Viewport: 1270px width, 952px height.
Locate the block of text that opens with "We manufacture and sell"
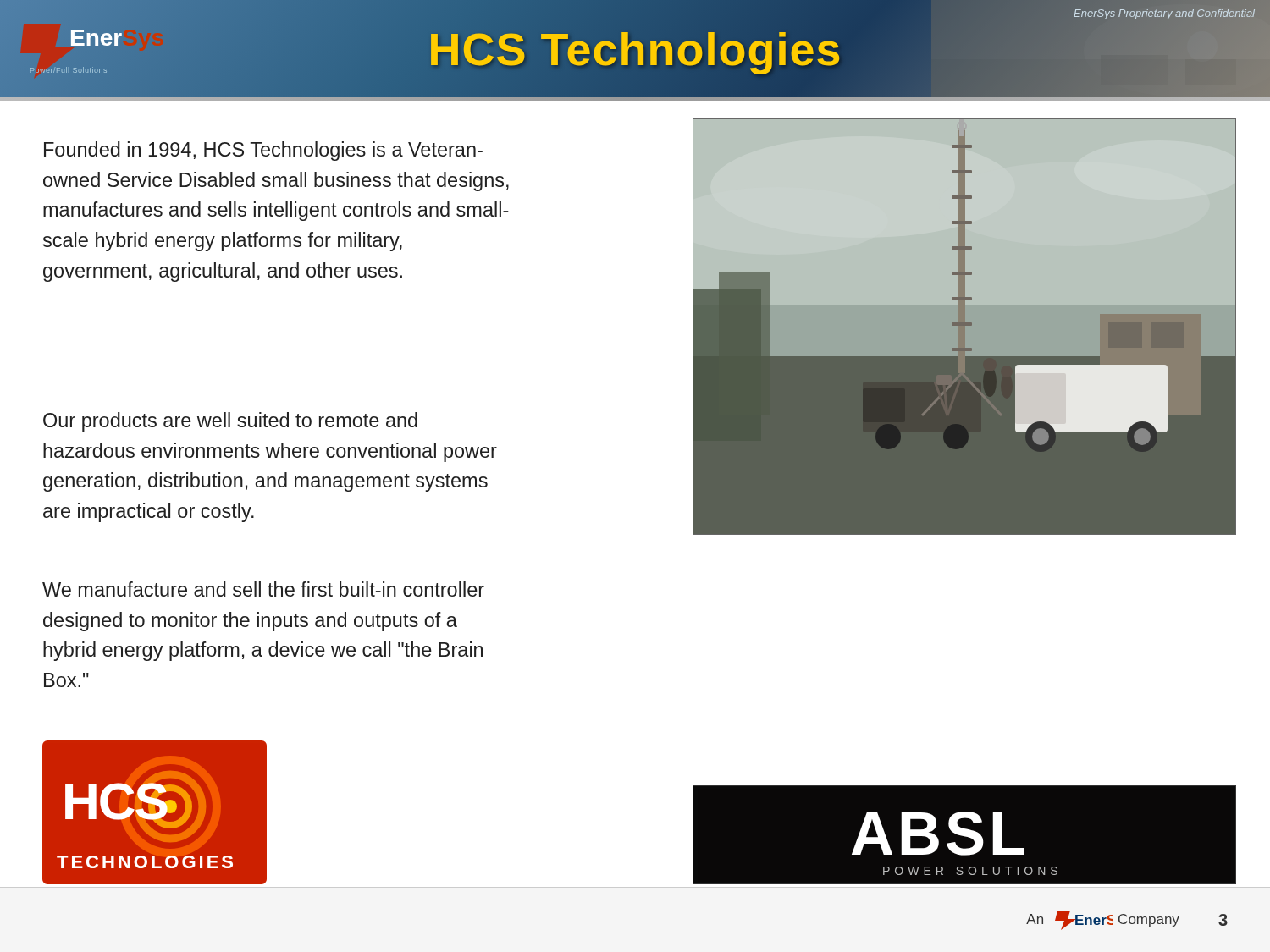263,635
